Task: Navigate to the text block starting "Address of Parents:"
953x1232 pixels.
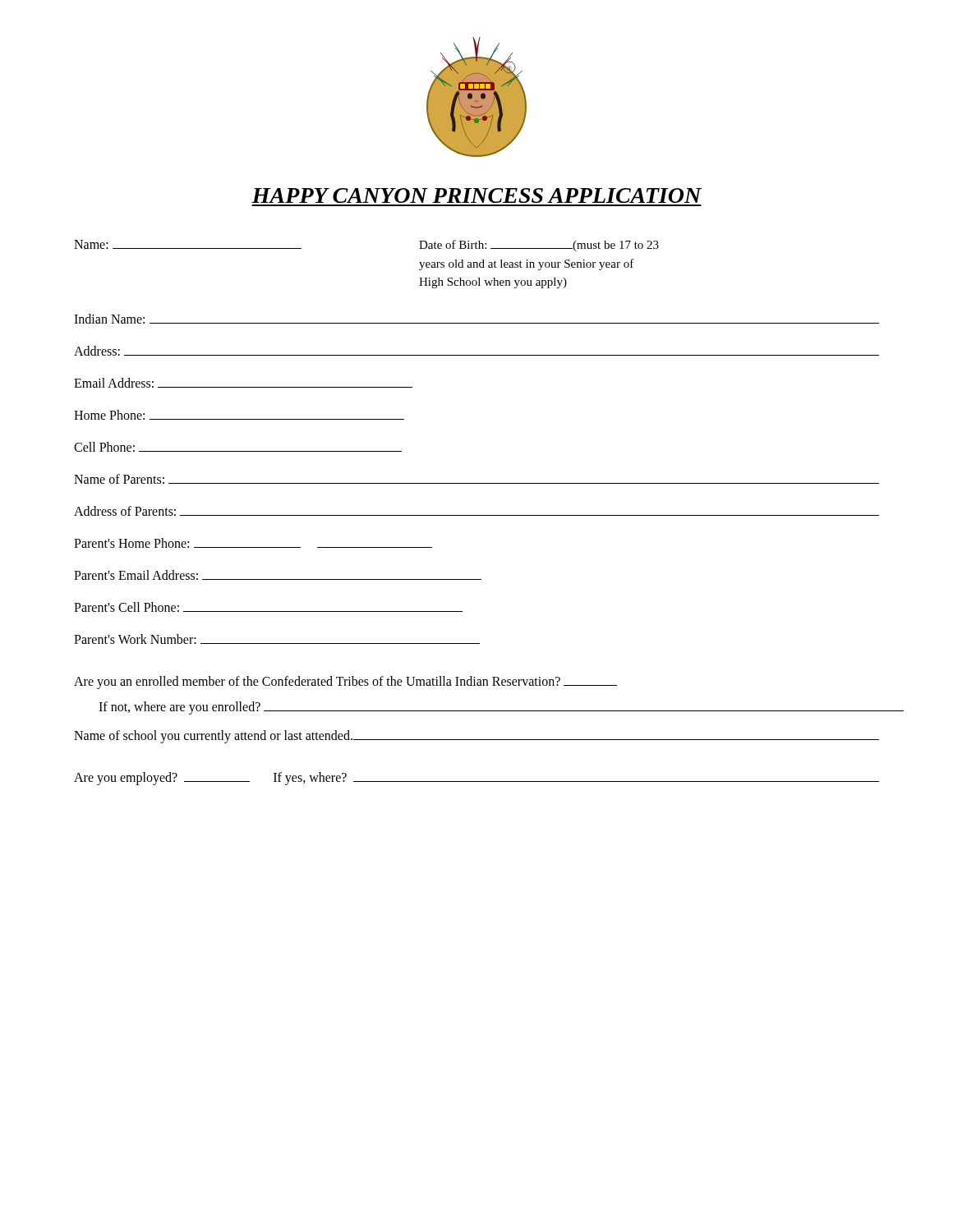Action: click(476, 510)
